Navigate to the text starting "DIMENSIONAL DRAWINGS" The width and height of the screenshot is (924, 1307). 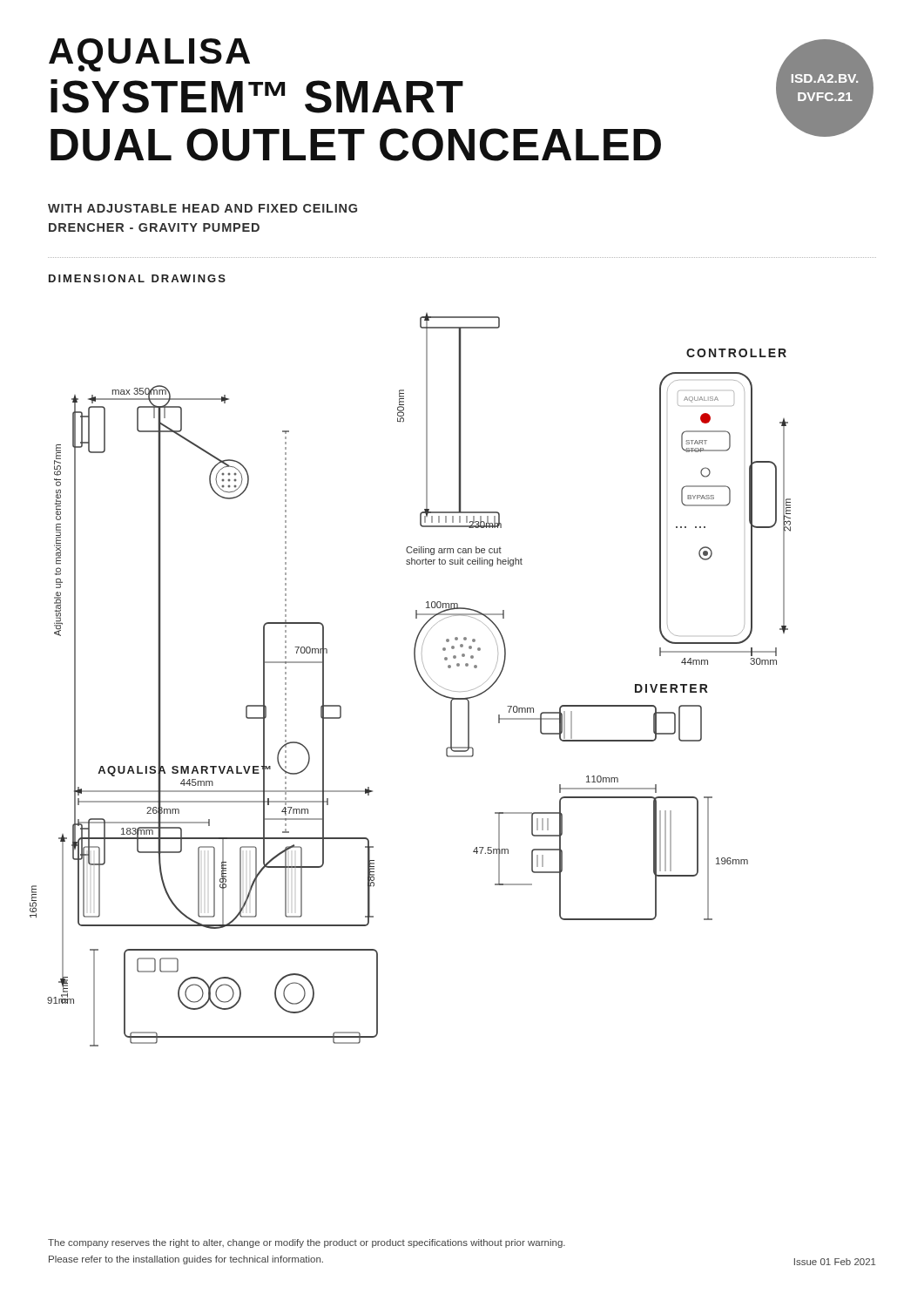(x=138, y=278)
